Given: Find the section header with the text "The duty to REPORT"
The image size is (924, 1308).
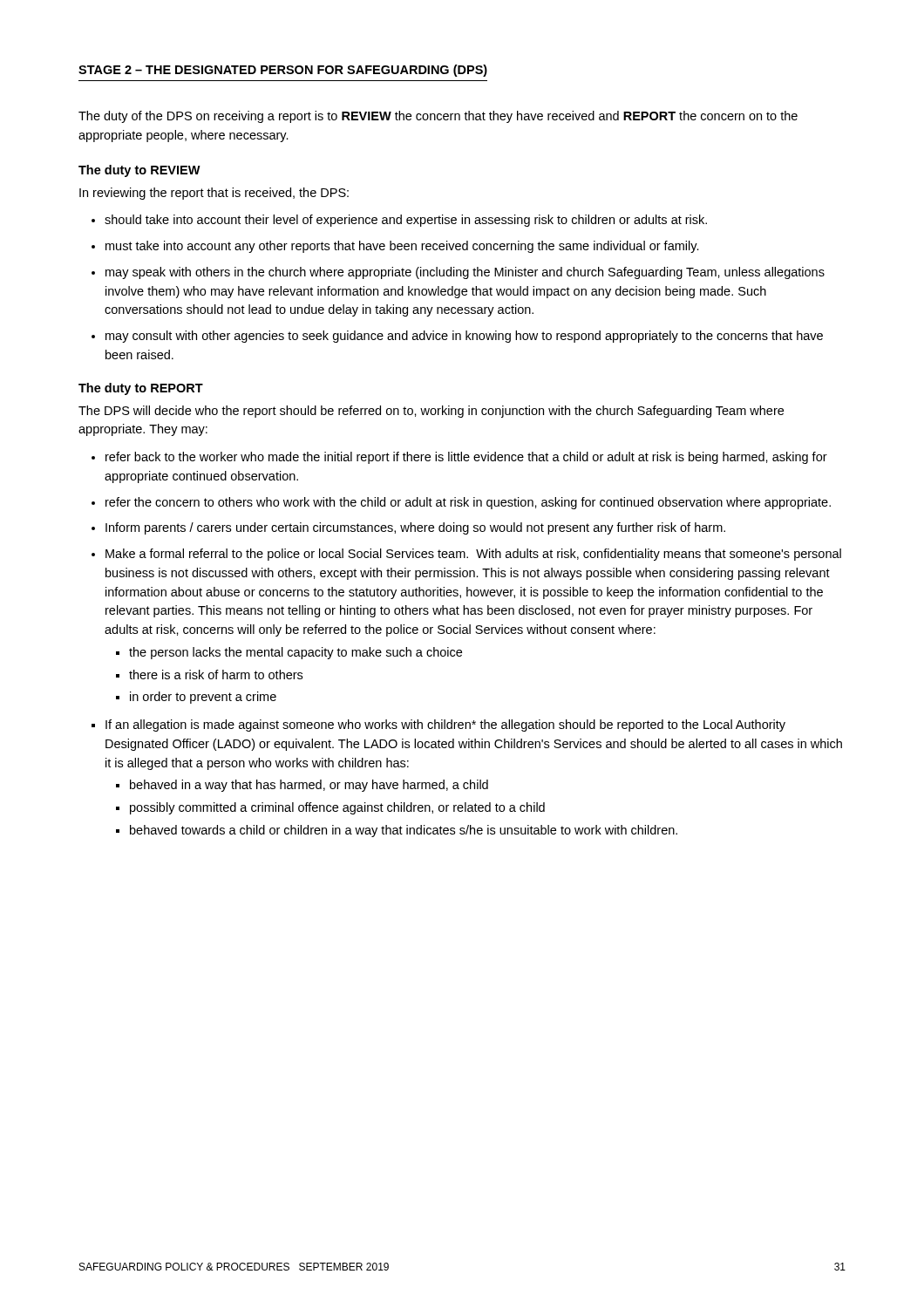Looking at the screenshot, I should pos(141,388).
